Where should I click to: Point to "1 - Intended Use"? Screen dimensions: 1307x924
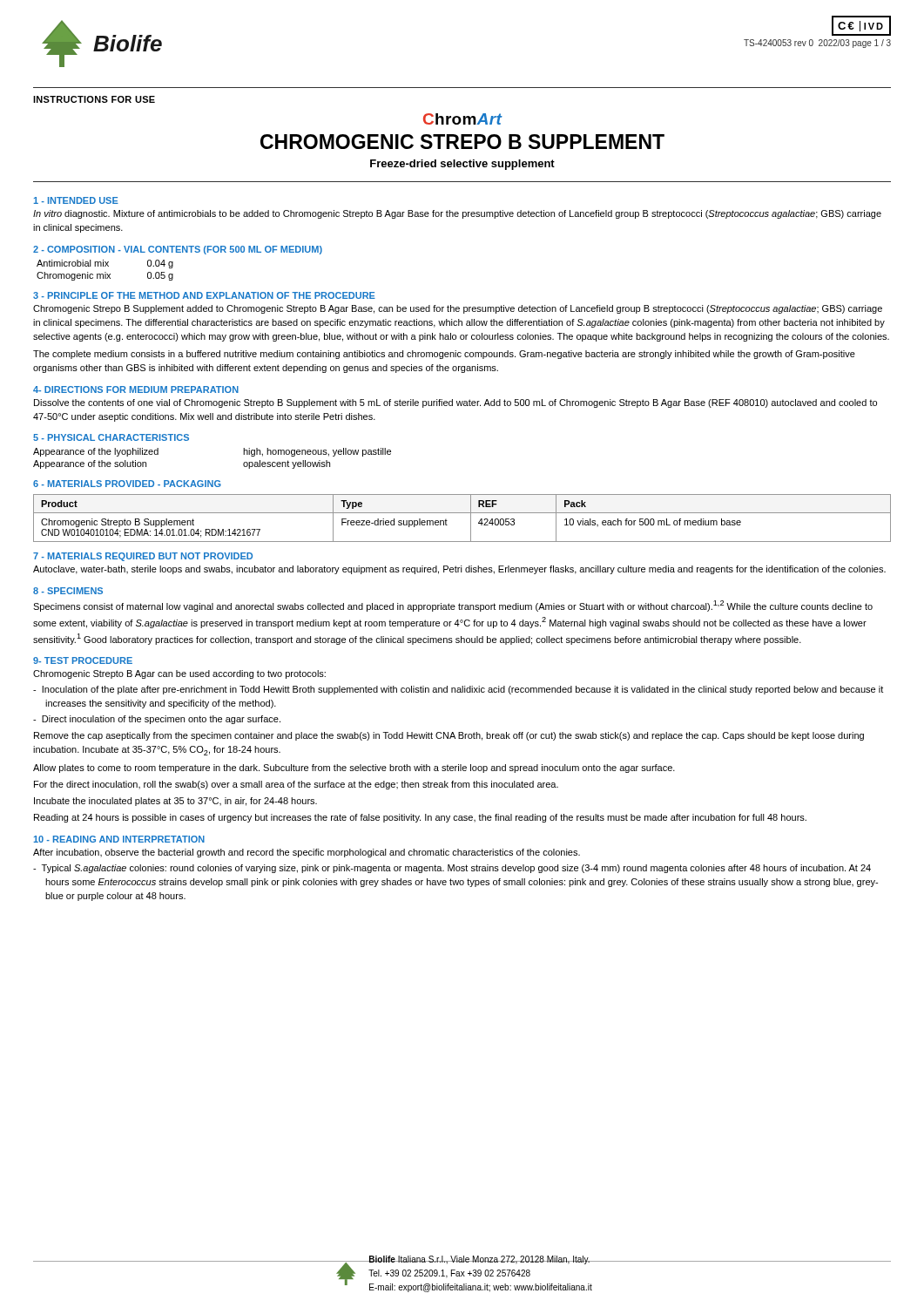point(76,200)
